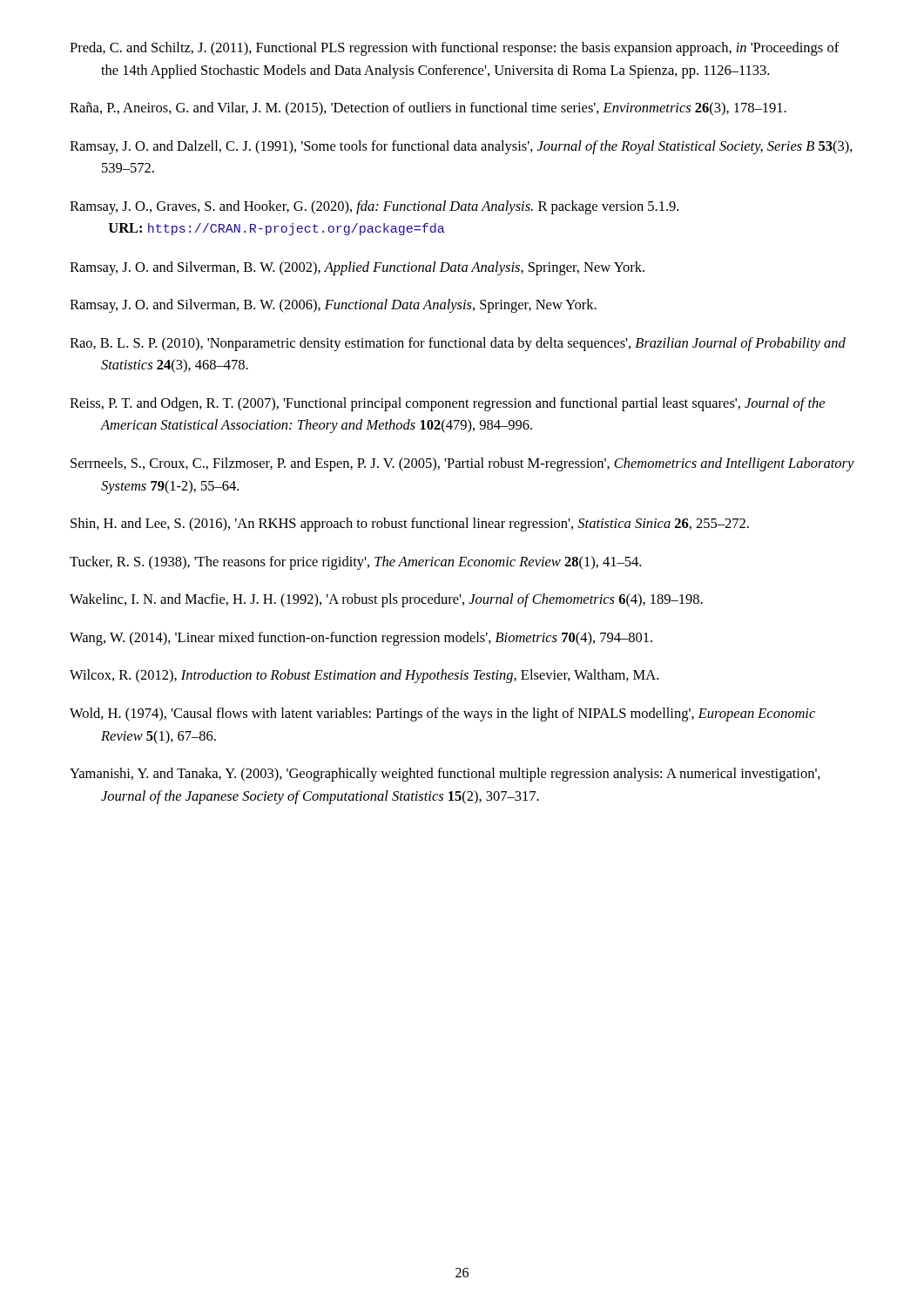This screenshot has height=1307, width=924.
Task: Click the passage that begins "Raña, P., Aneiros, G."
Action: 428,108
